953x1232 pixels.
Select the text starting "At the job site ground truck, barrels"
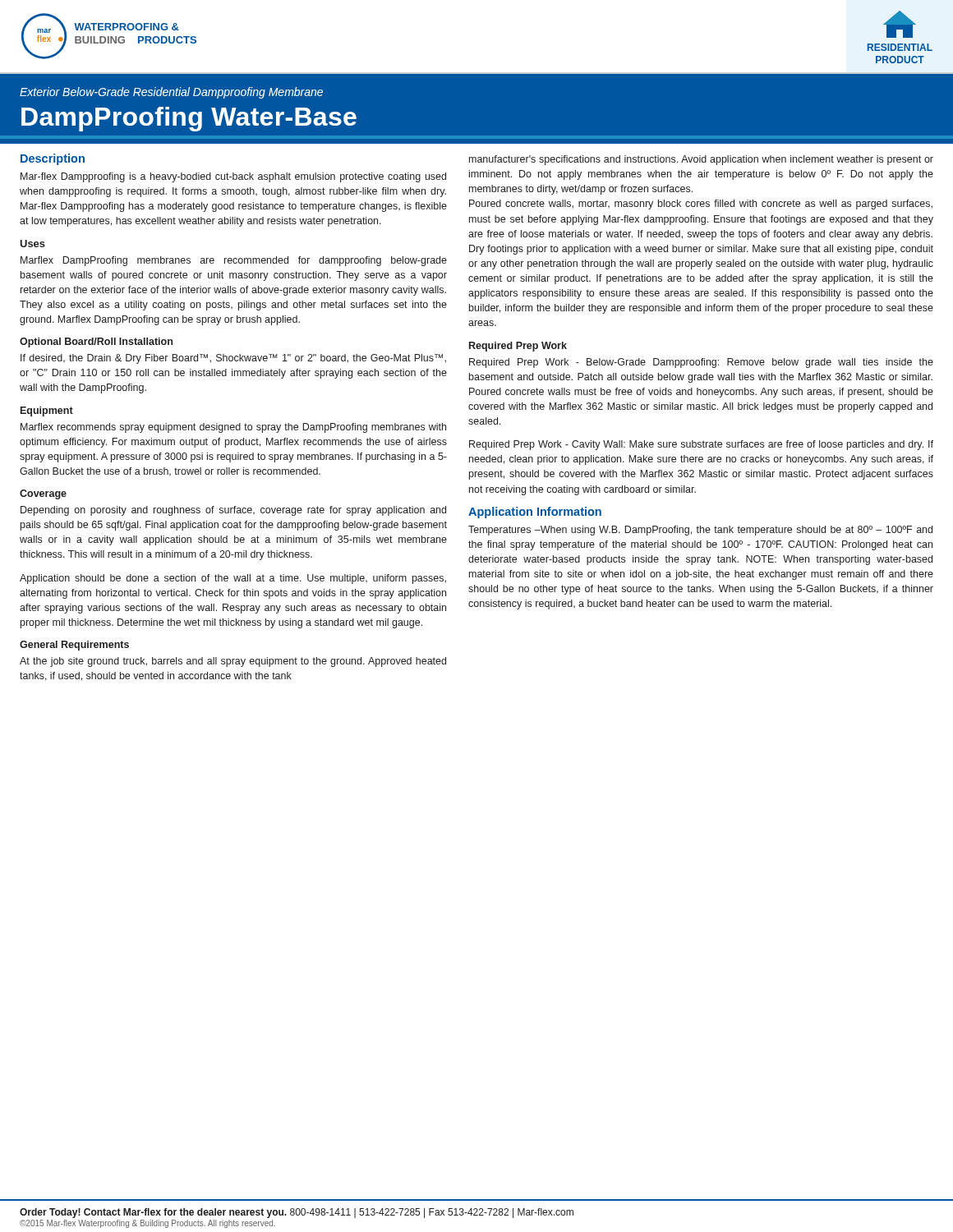[x=233, y=669]
